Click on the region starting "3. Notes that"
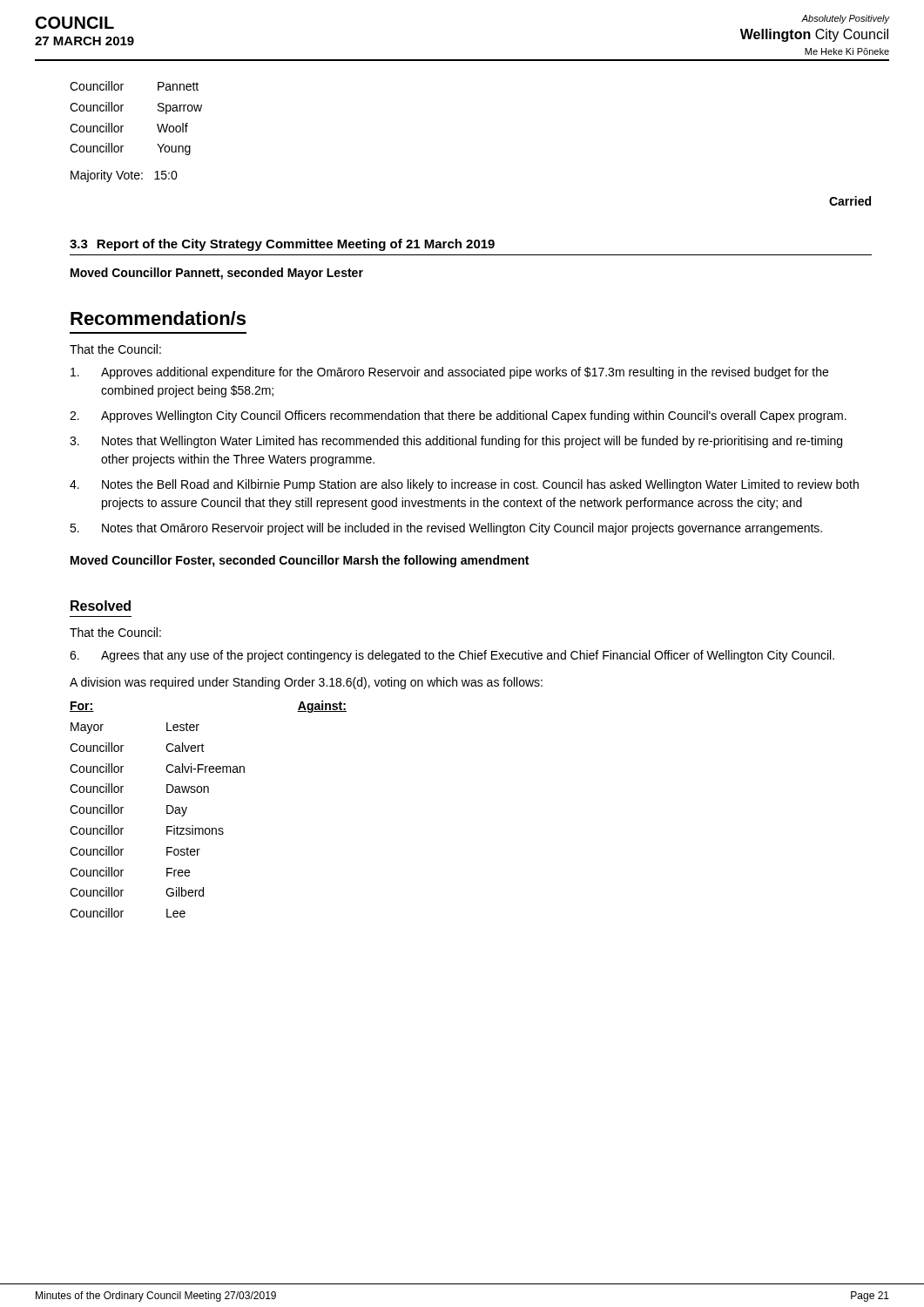The width and height of the screenshot is (924, 1307). [471, 451]
